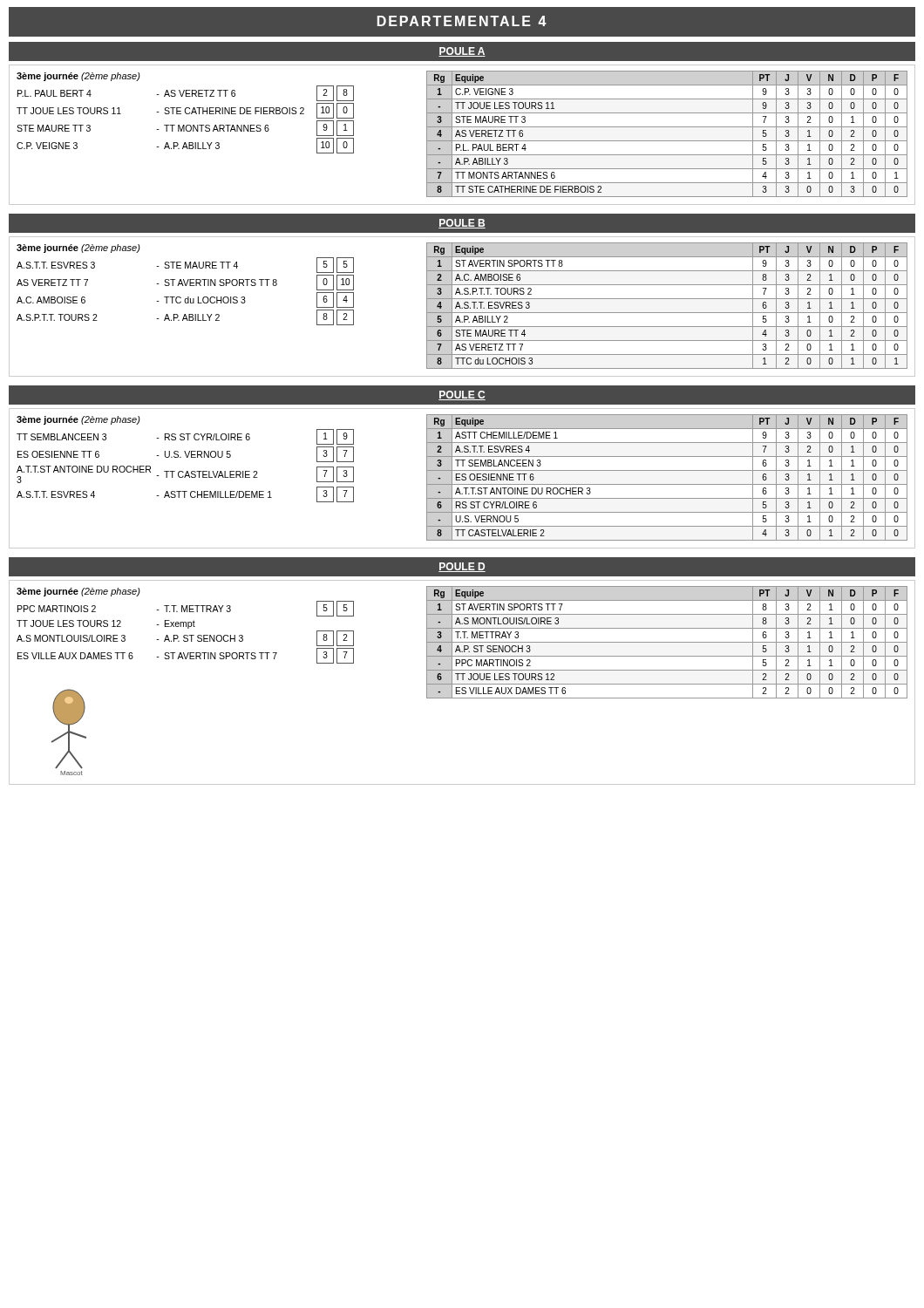Screen dimensions: 1308x924
Task: Click on the list item that reads "A.T.T.ST ANTOINE DU ROCHER 3 -"
Action: click(x=185, y=474)
